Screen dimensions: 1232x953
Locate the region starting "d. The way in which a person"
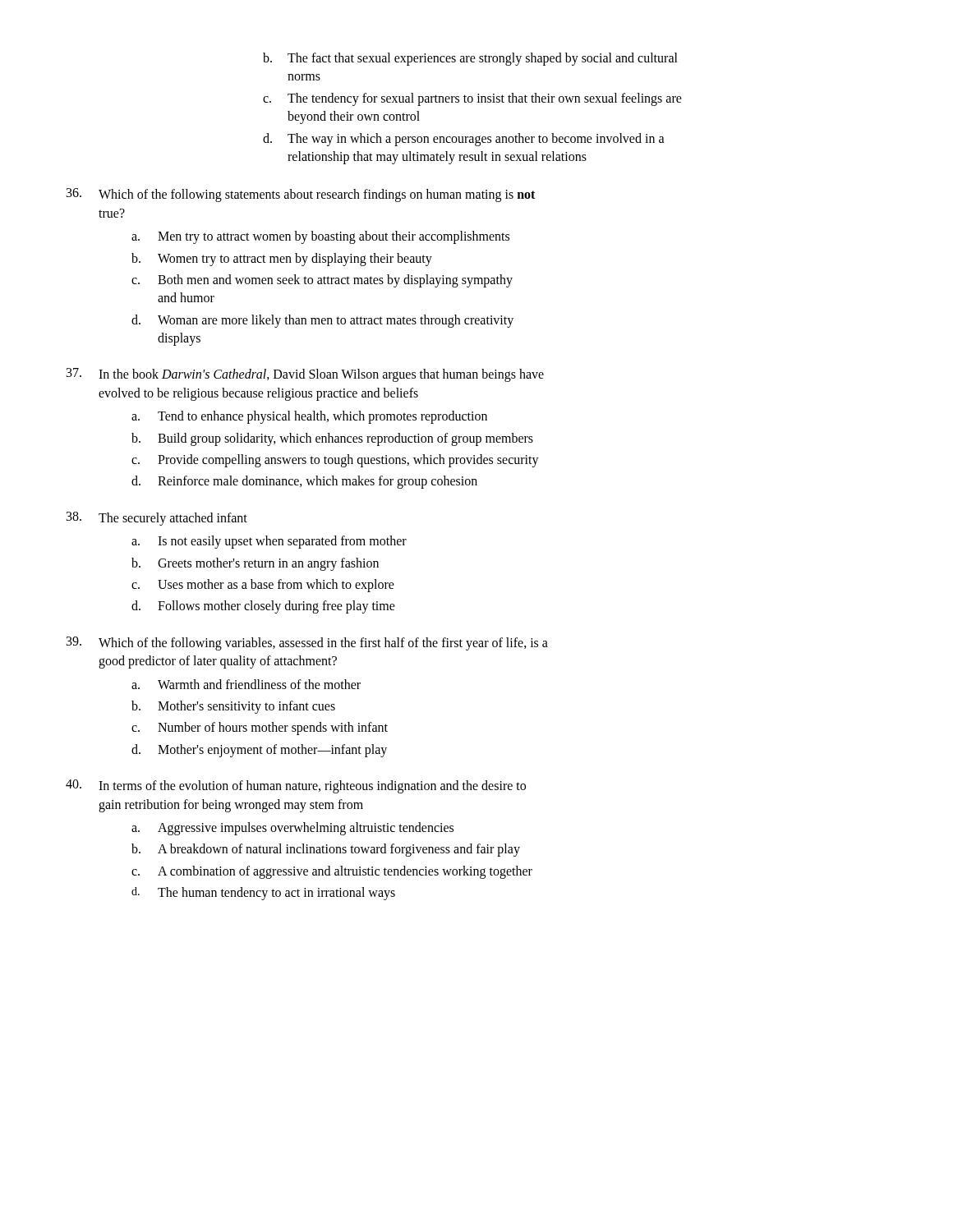pyautogui.click(x=575, y=148)
